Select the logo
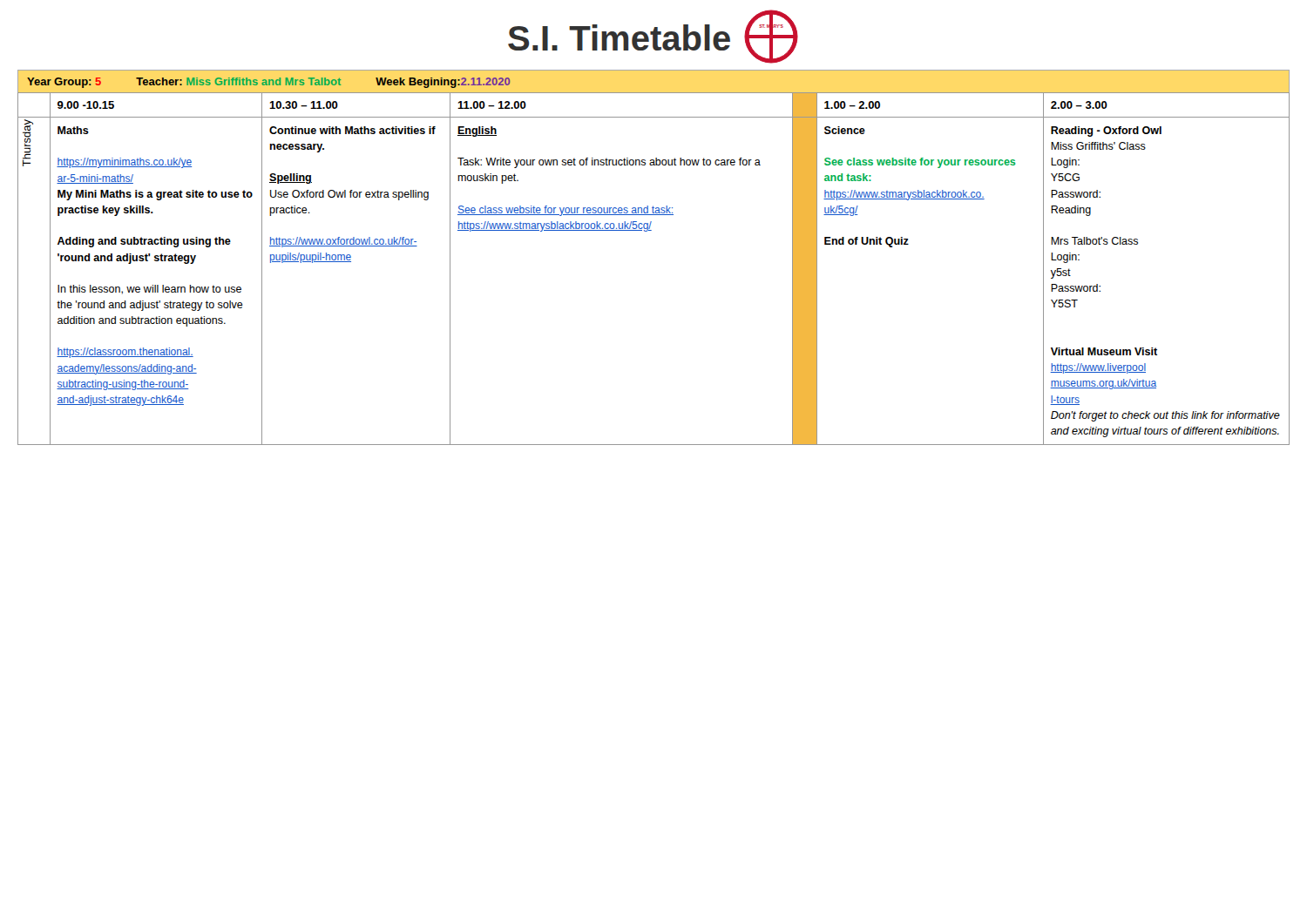The height and width of the screenshot is (924, 1307). click(x=771, y=38)
